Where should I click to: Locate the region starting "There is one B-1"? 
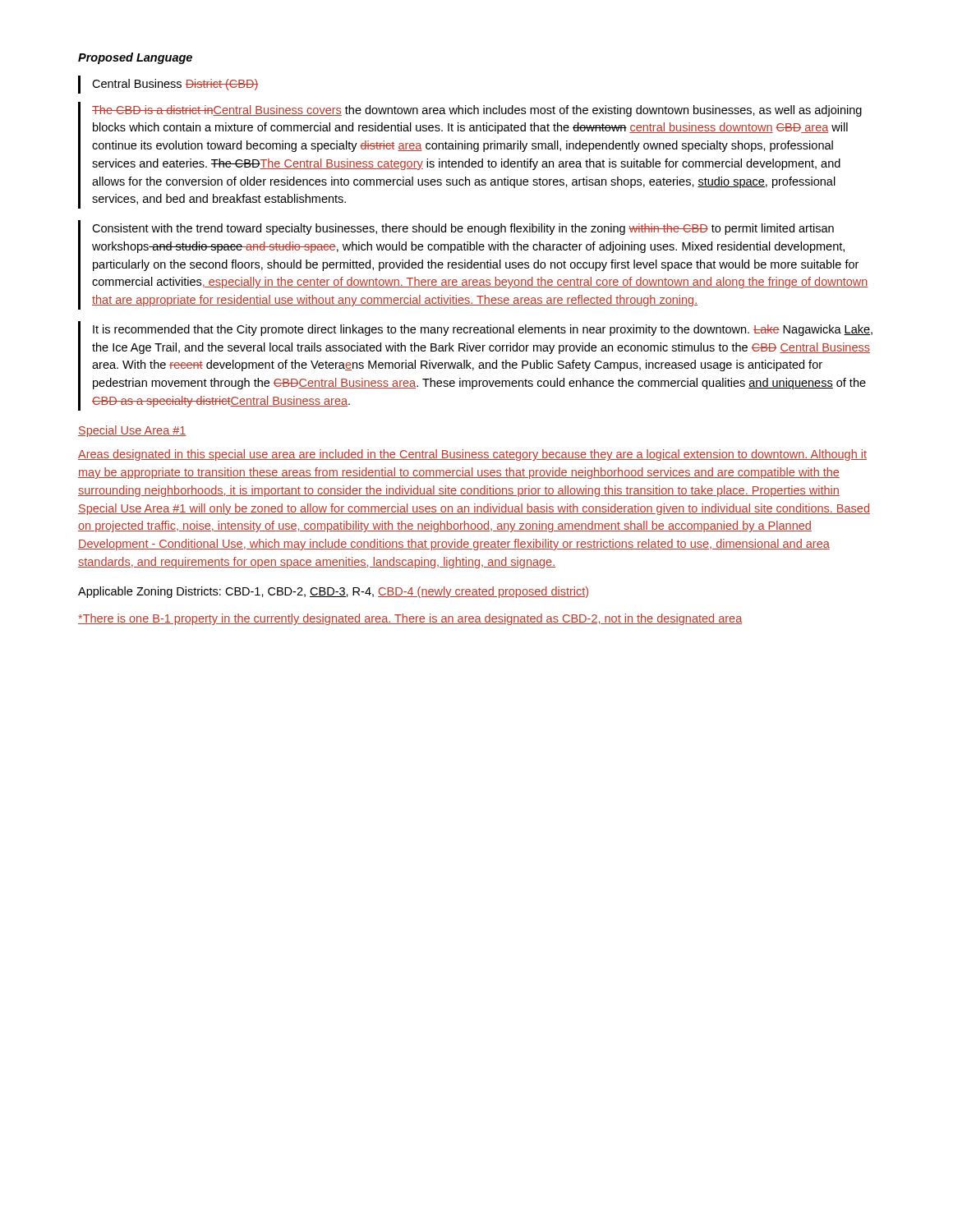(410, 619)
